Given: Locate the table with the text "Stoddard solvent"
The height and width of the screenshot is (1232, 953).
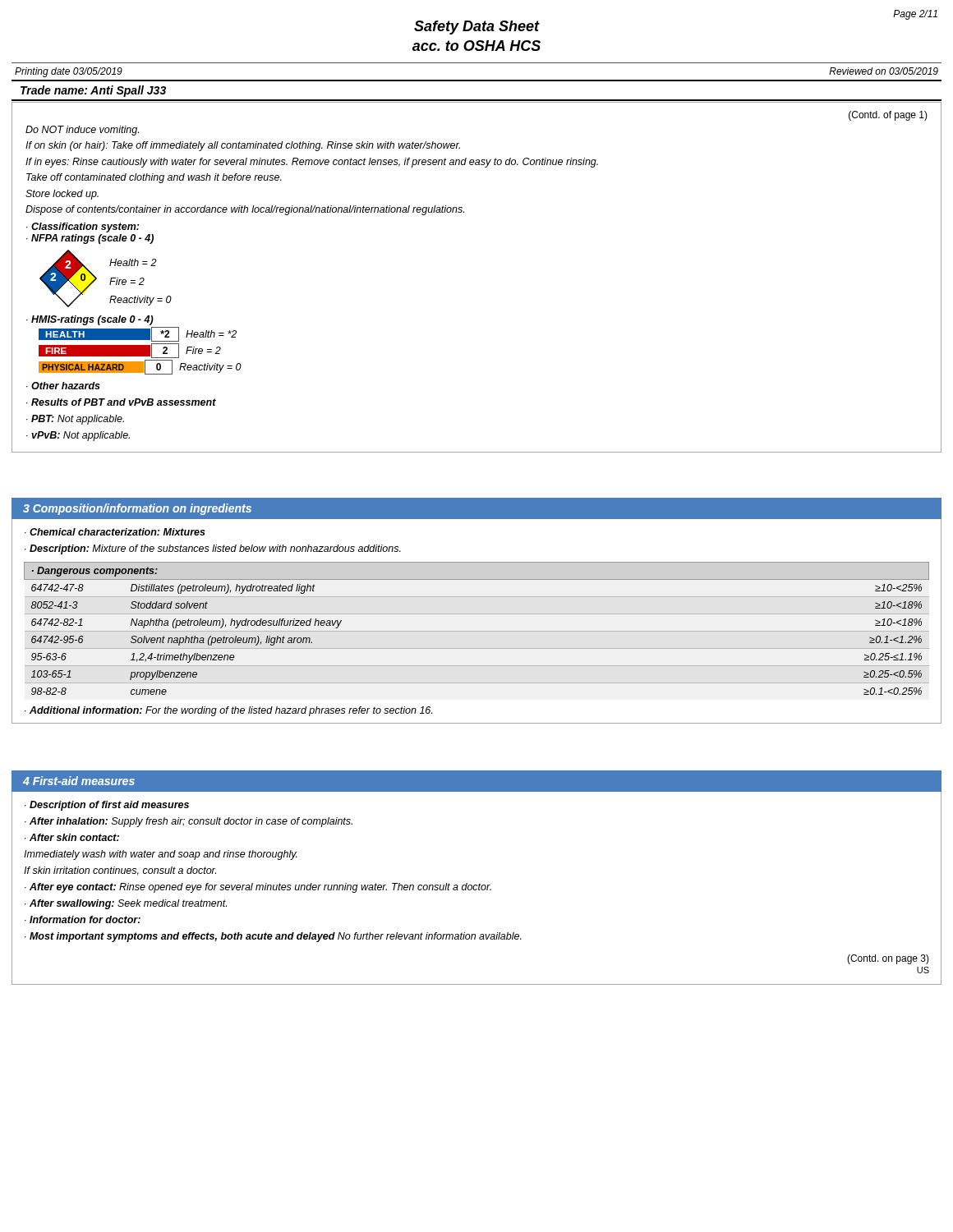Looking at the screenshot, I should click(x=476, y=631).
